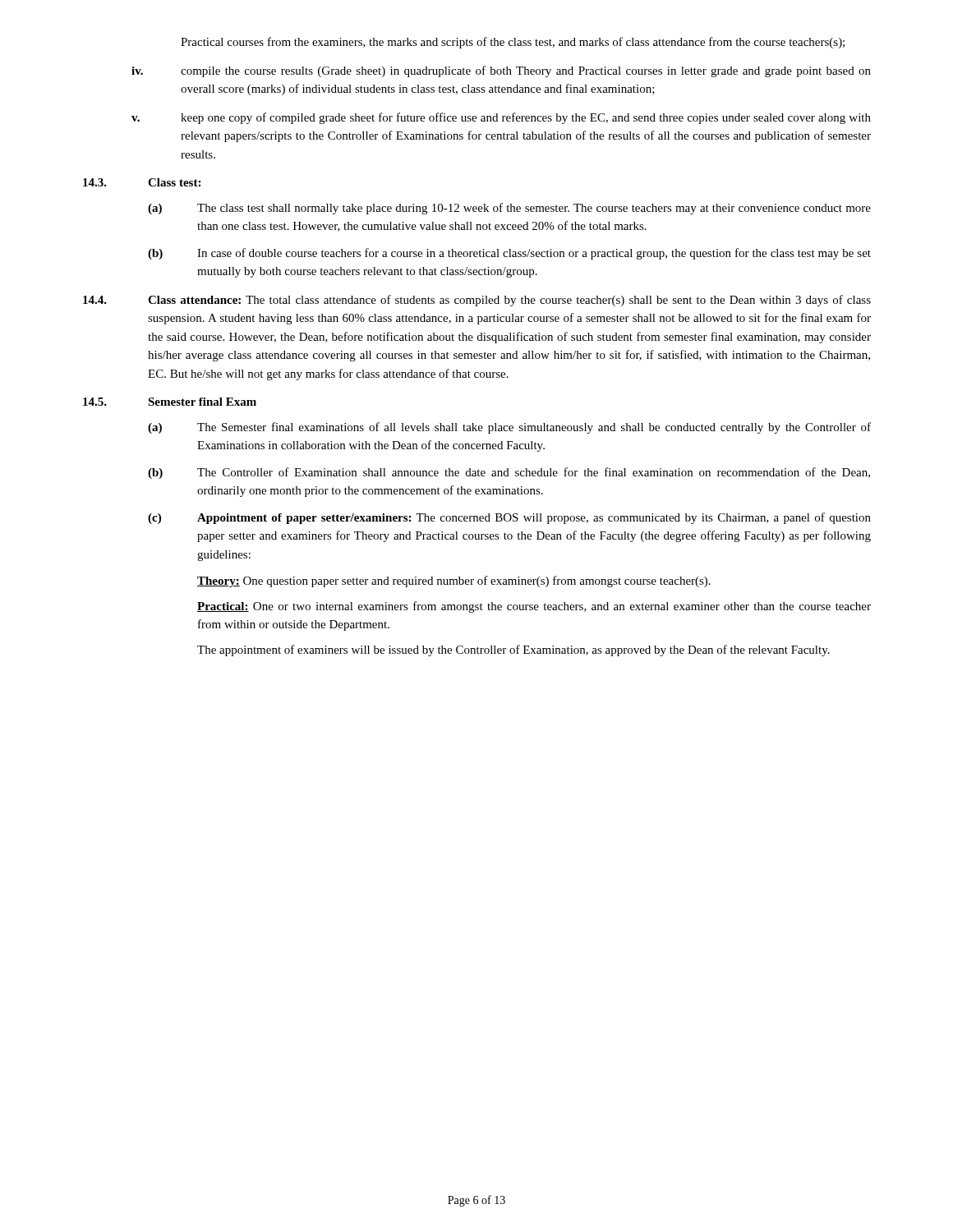Select the element starting "(b) The Controller"
This screenshot has width=953, height=1232.
coord(476,481)
